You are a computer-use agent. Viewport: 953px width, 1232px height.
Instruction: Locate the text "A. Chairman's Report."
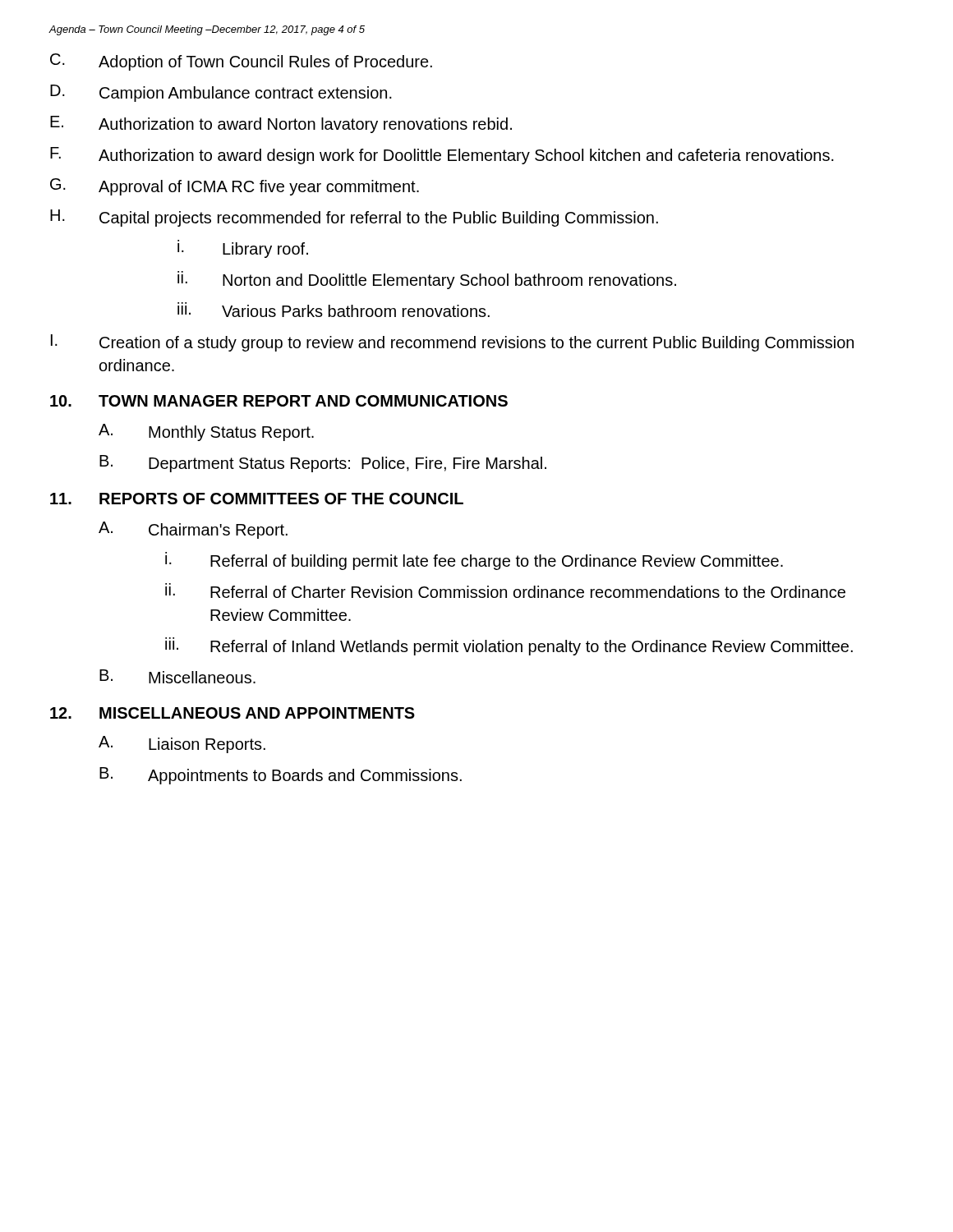coord(193,530)
